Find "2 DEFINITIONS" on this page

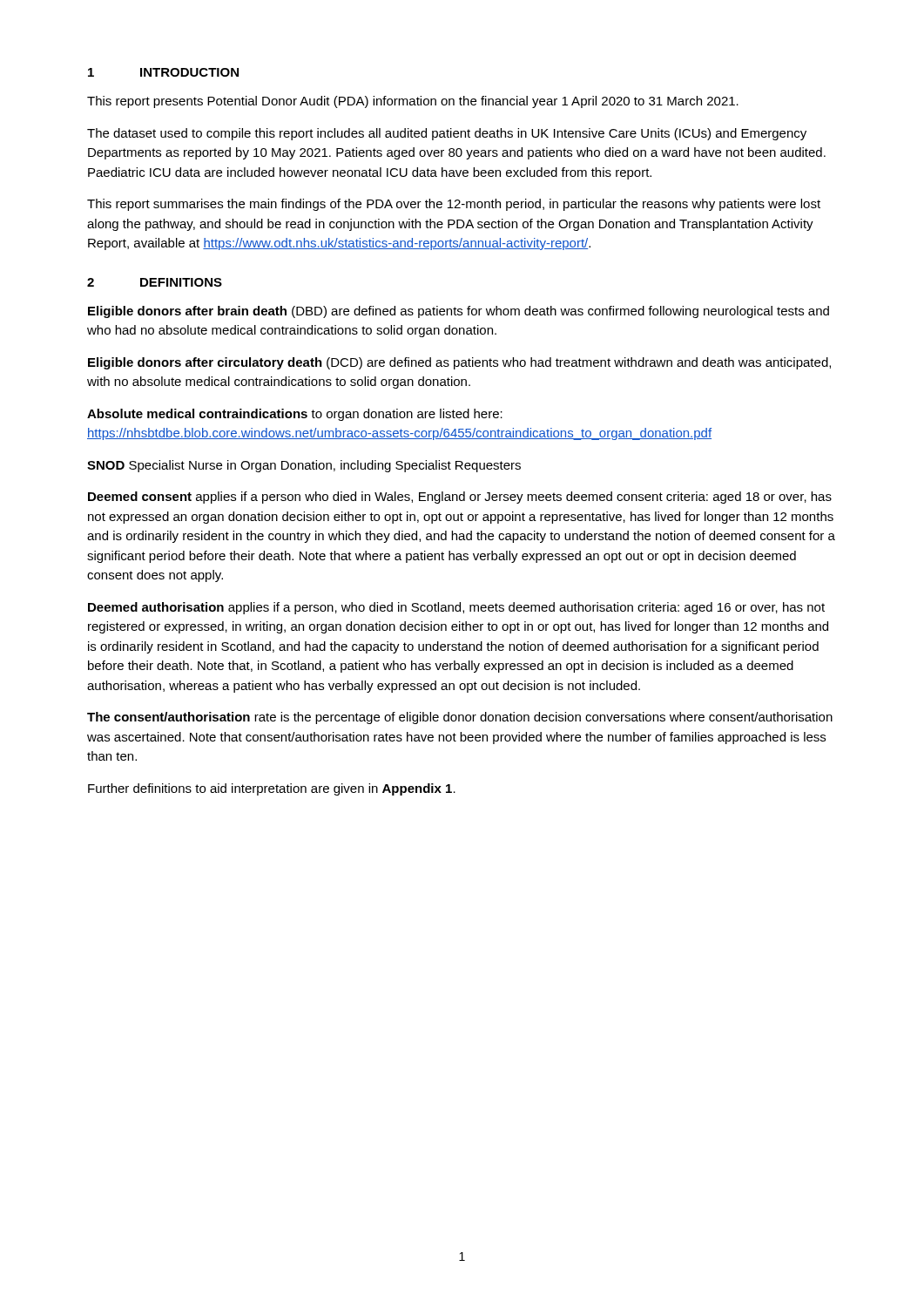[x=155, y=281]
